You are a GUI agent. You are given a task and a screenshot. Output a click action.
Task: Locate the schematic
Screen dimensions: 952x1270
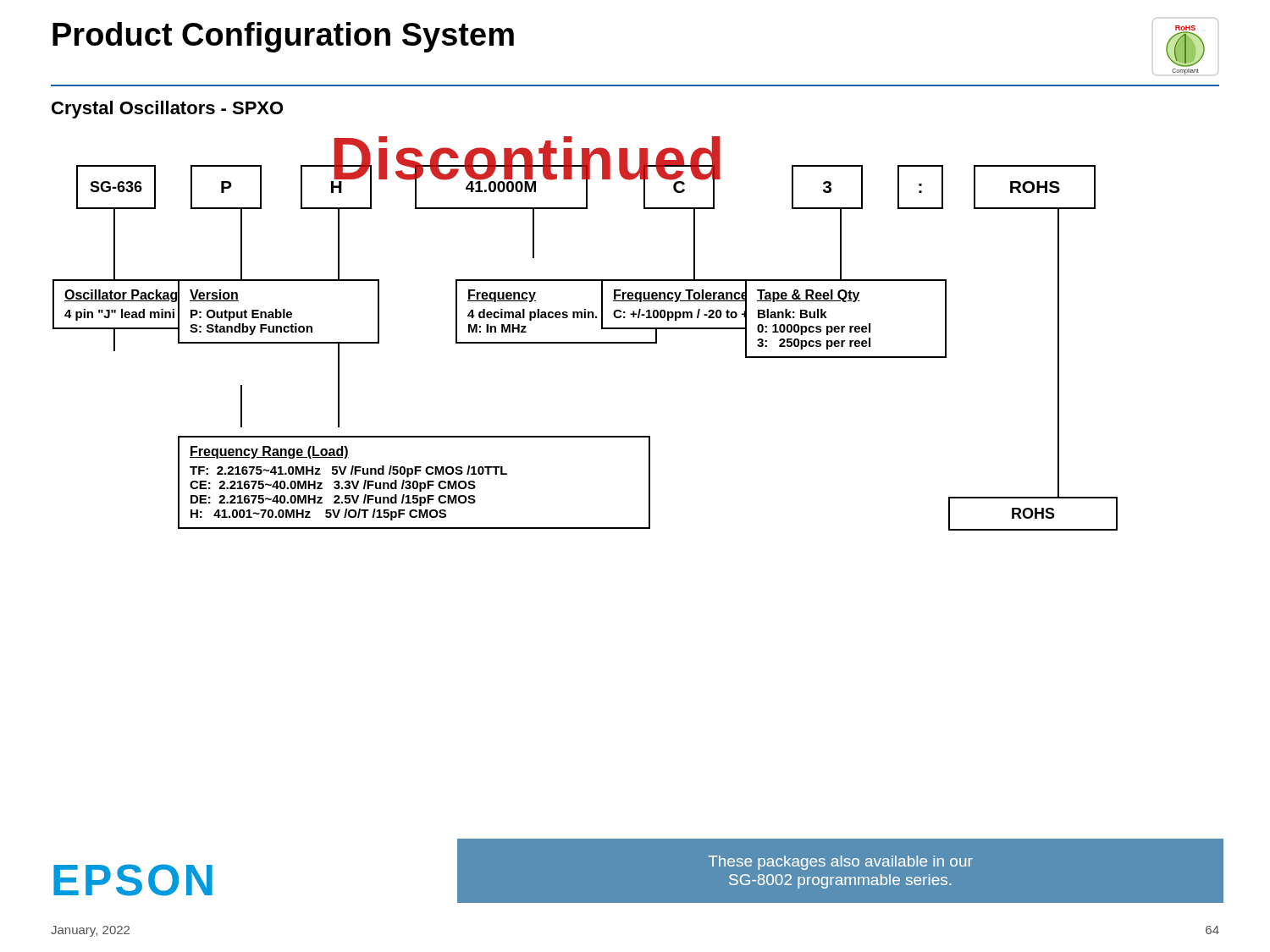(x=635, y=385)
